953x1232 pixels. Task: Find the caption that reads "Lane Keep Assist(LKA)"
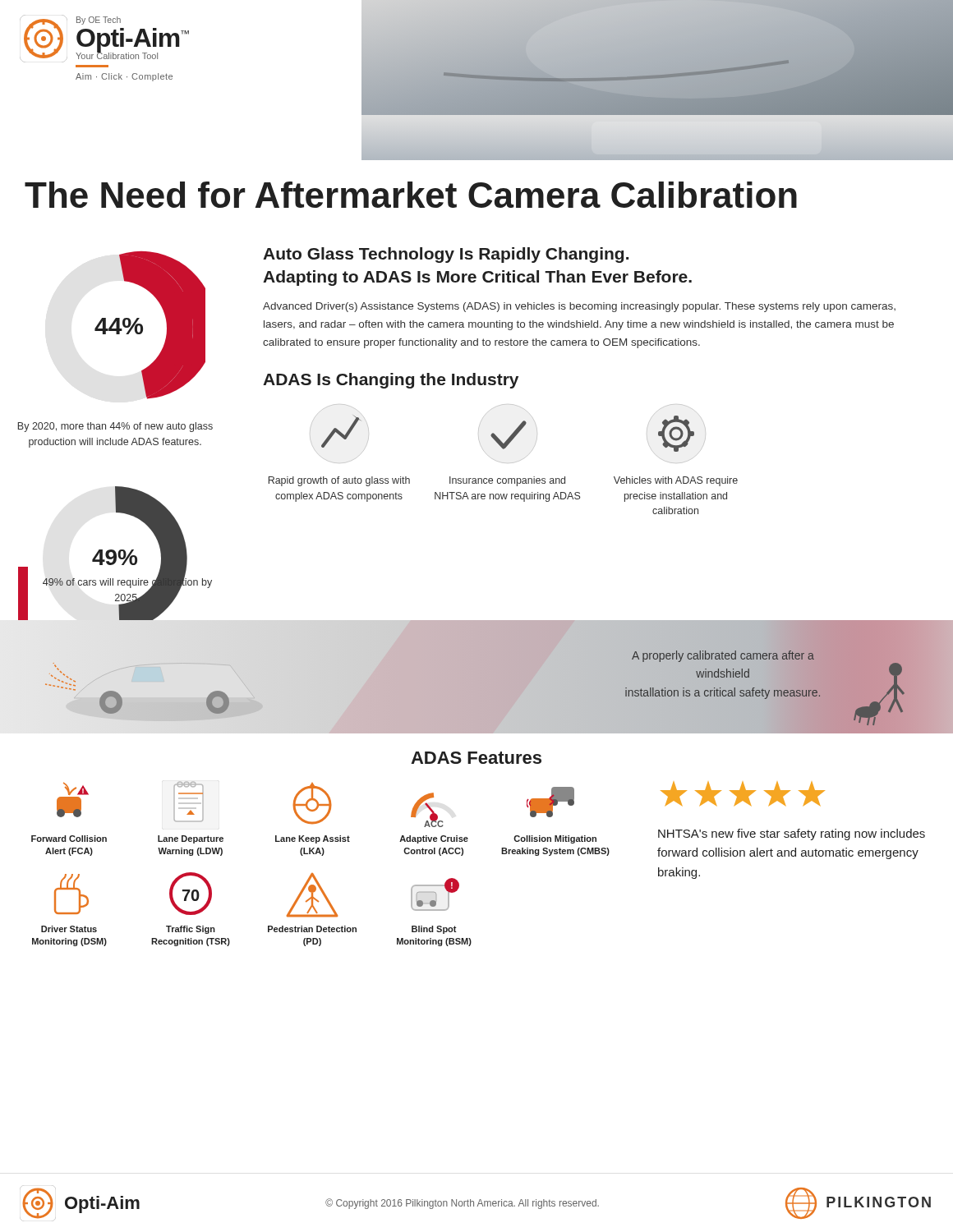312,845
